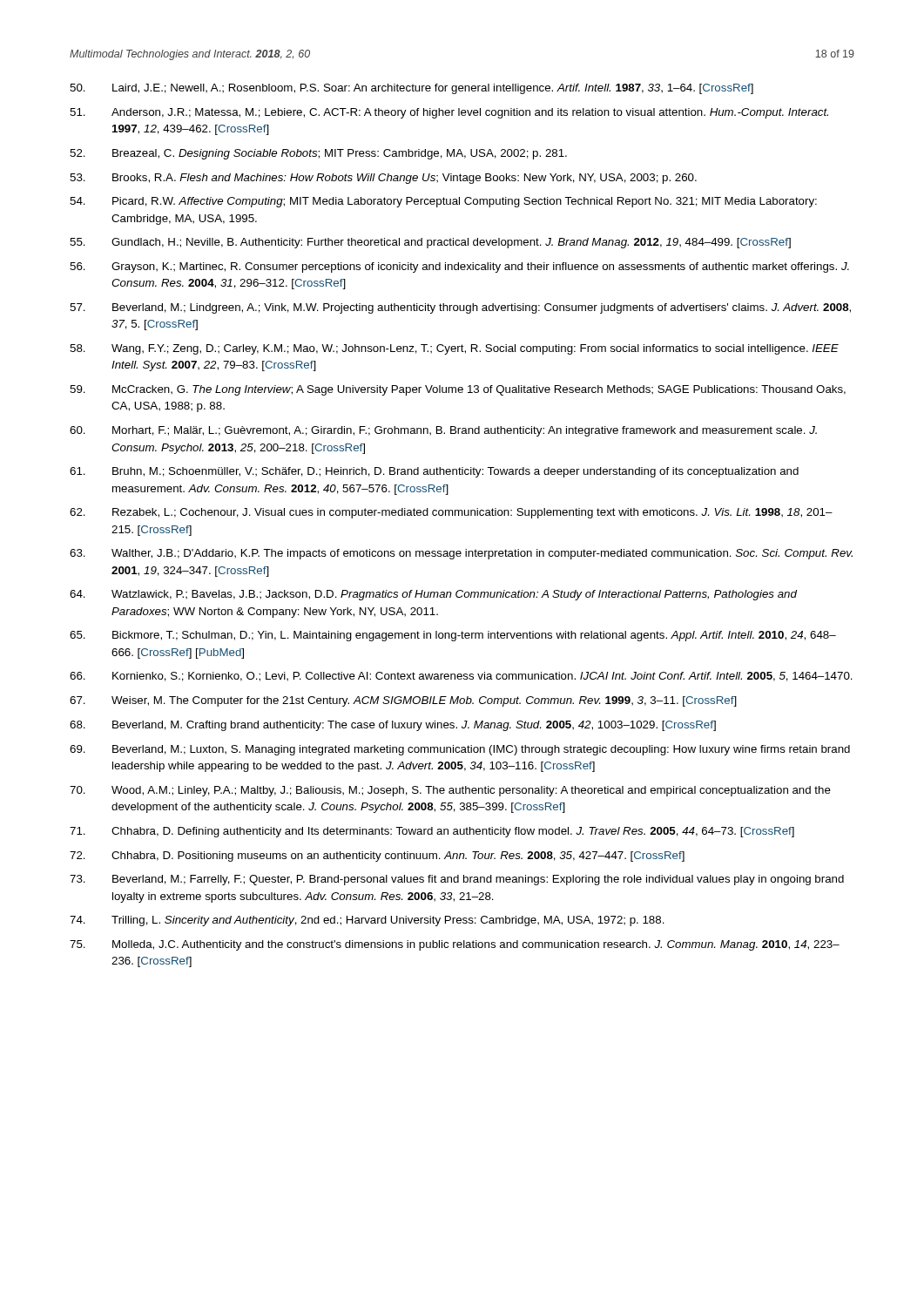
Task: Find the block on this page that starts "54. Picard, R.W. Affective Computing; MIT"
Action: [x=462, y=210]
